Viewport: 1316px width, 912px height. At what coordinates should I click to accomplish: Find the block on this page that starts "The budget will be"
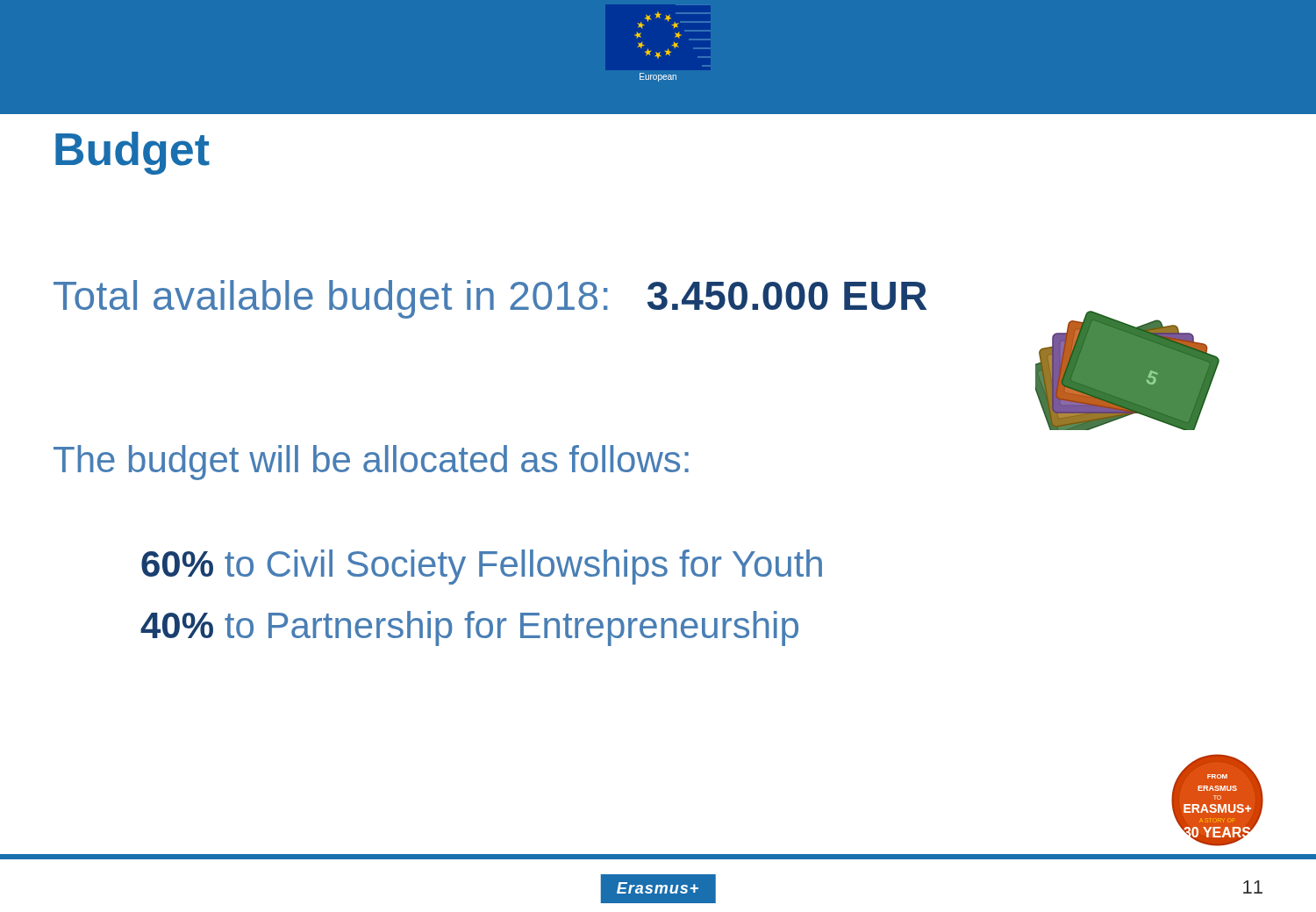coord(372,460)
